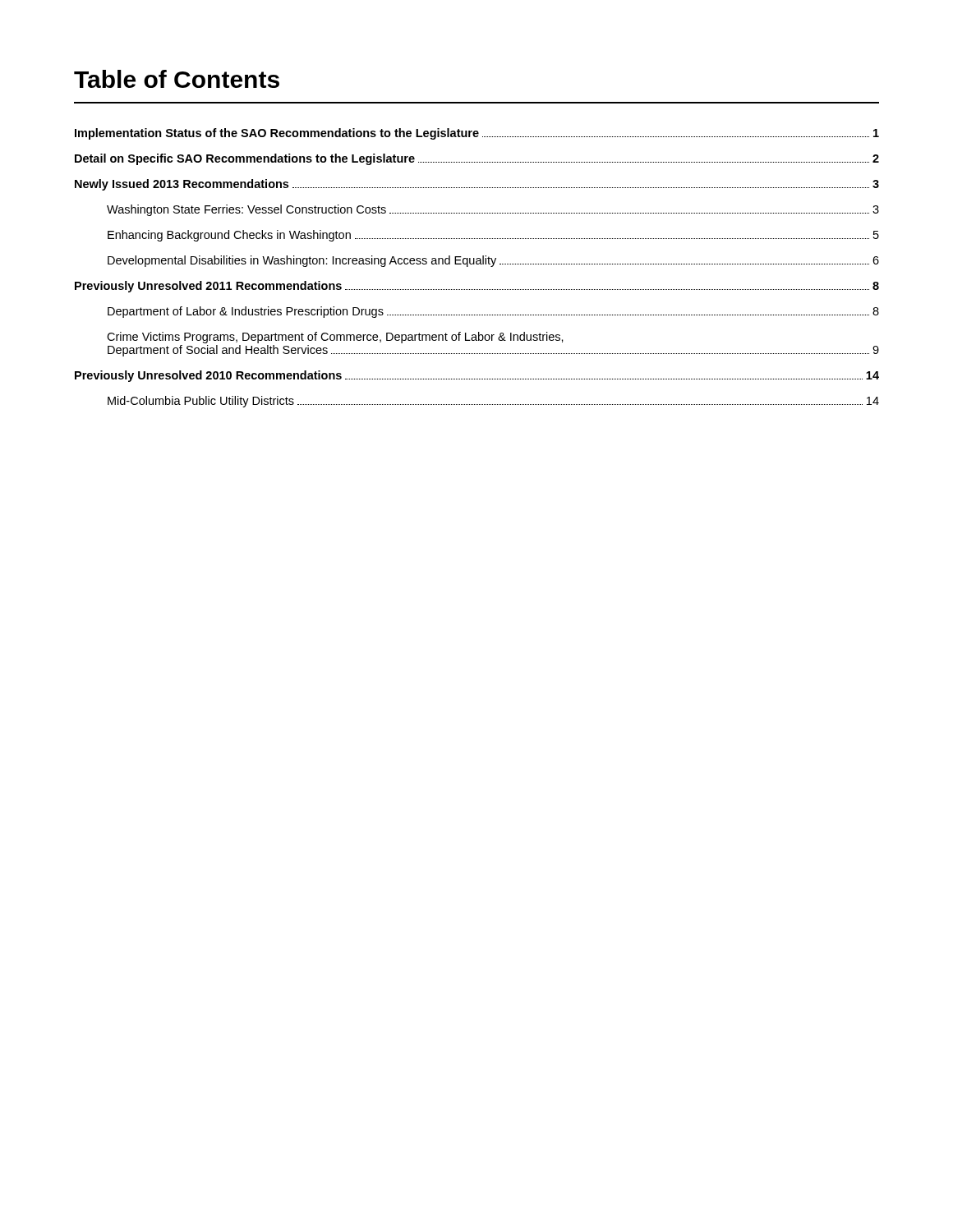This screenshot has width=953, height=1232.
Task: Locate the list item that reads "Implementation Status of the SAO Recommendations"
Action: (x=476, y=133)
